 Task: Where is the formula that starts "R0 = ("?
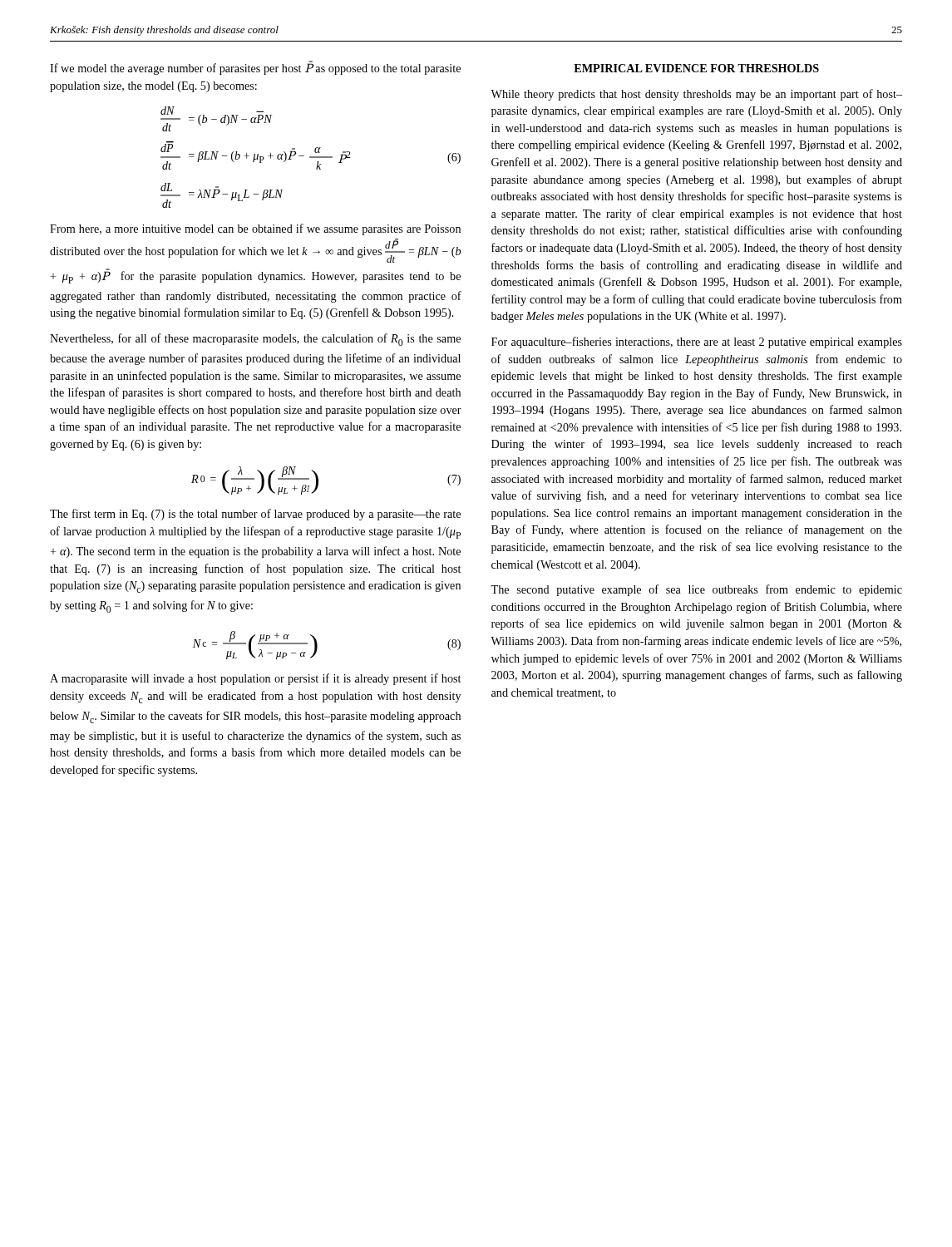point(326,479)
